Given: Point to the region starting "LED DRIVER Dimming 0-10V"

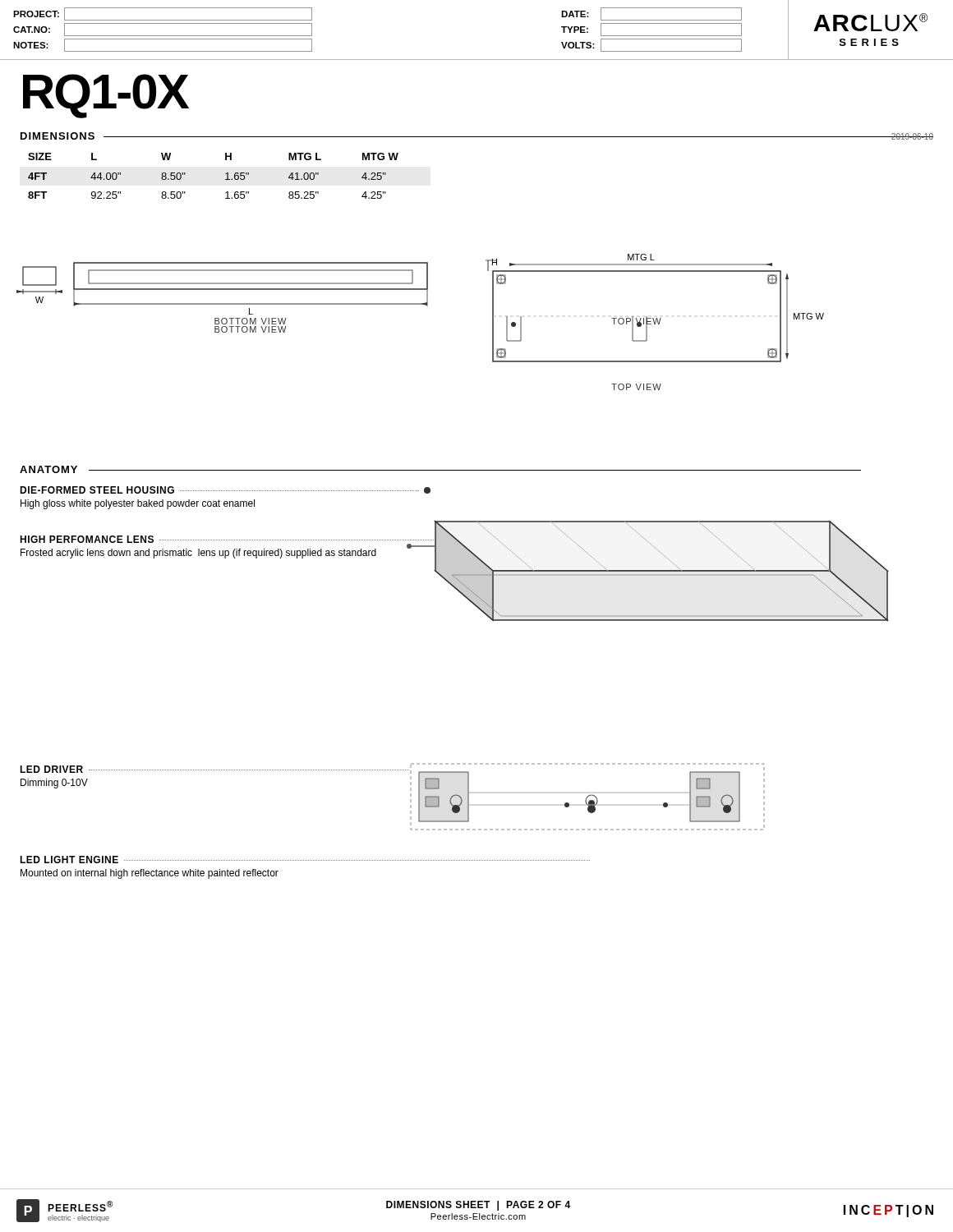Looking at the screenshot, I should click(217, 776).
